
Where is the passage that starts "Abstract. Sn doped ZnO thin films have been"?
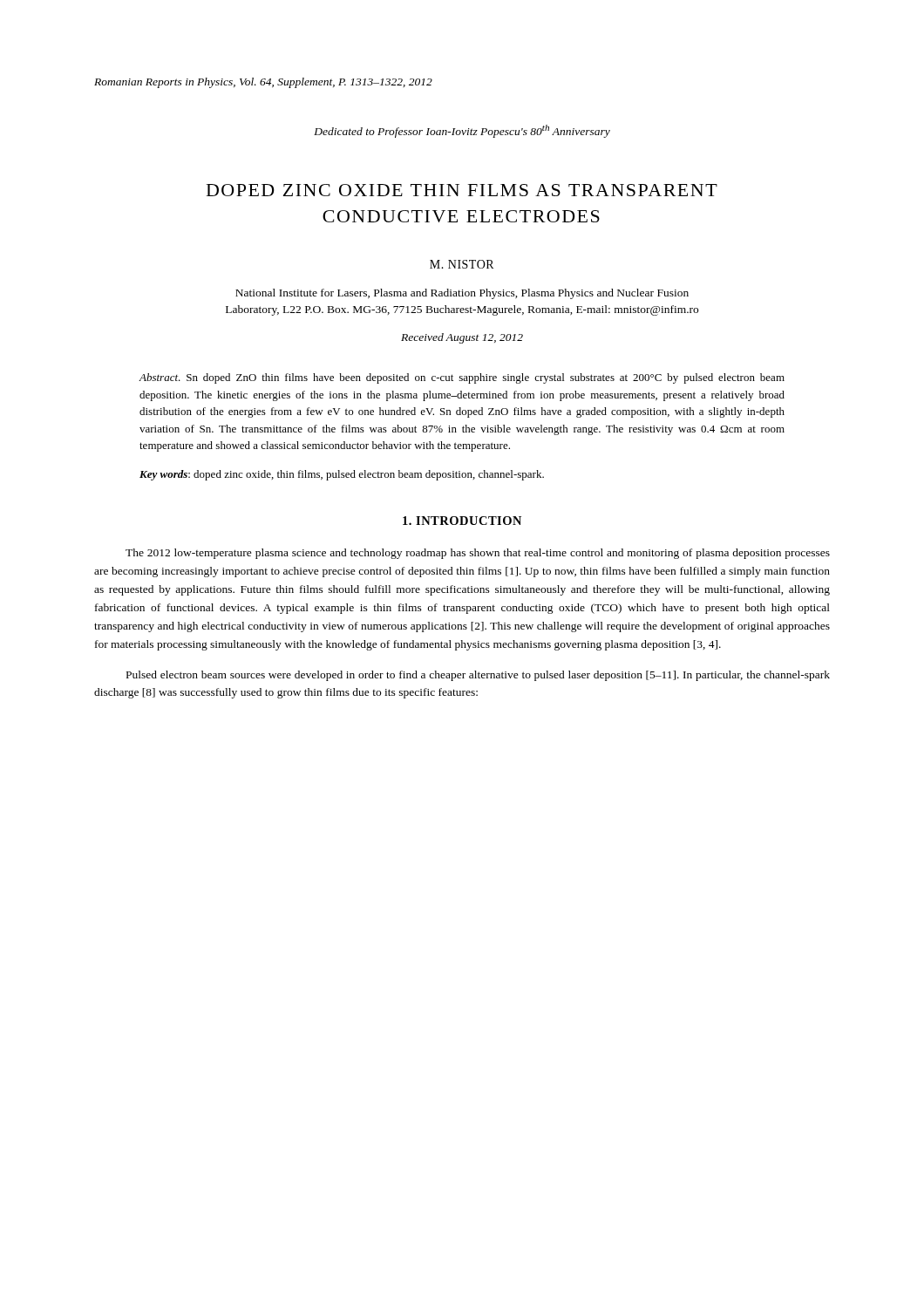[x=462, y=411]
